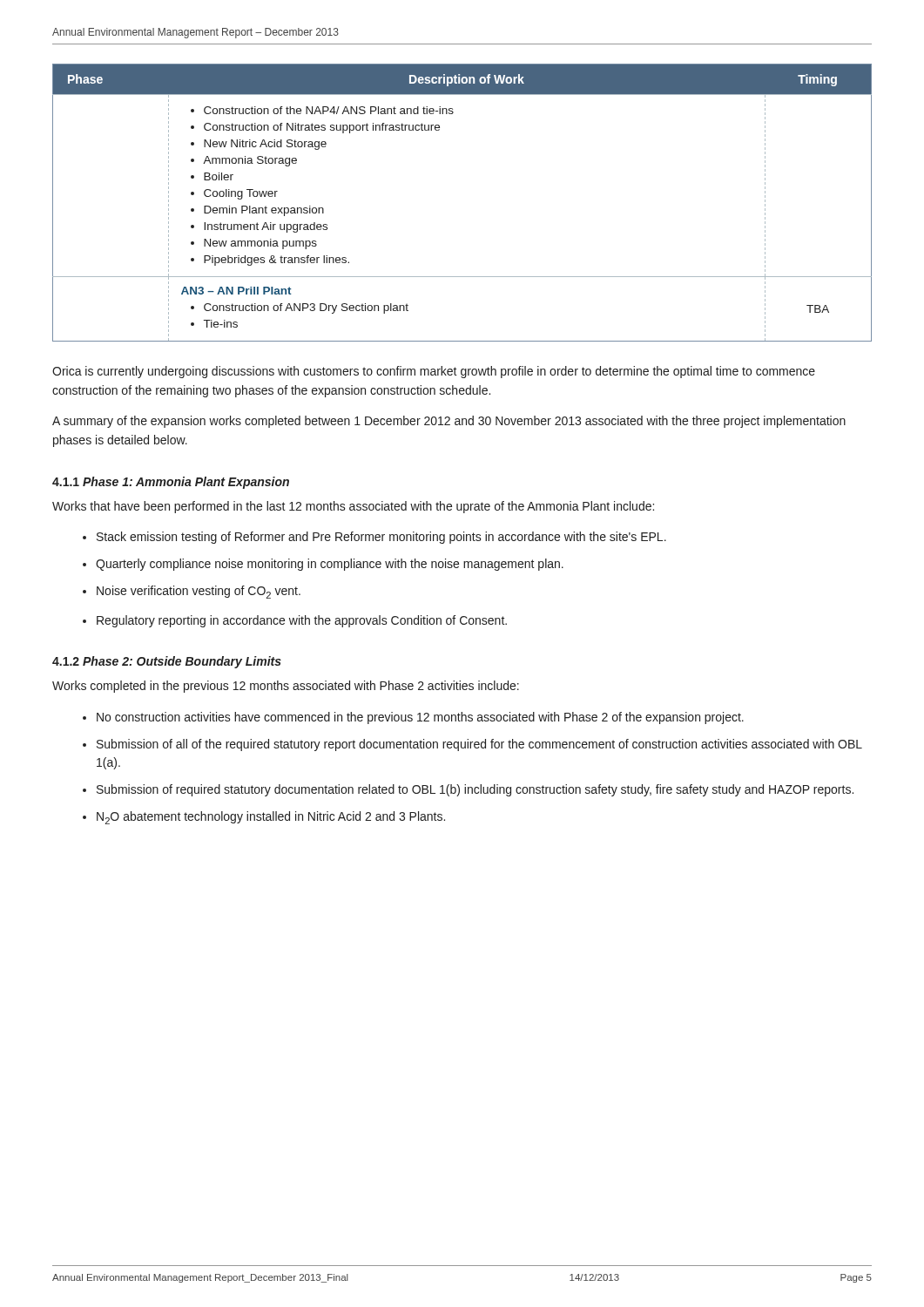This screenshot has height=1307, width=924.
Task: Find the text block that reads "Orica is currently undergoing discussions with customers"
Action: point(434,381)
